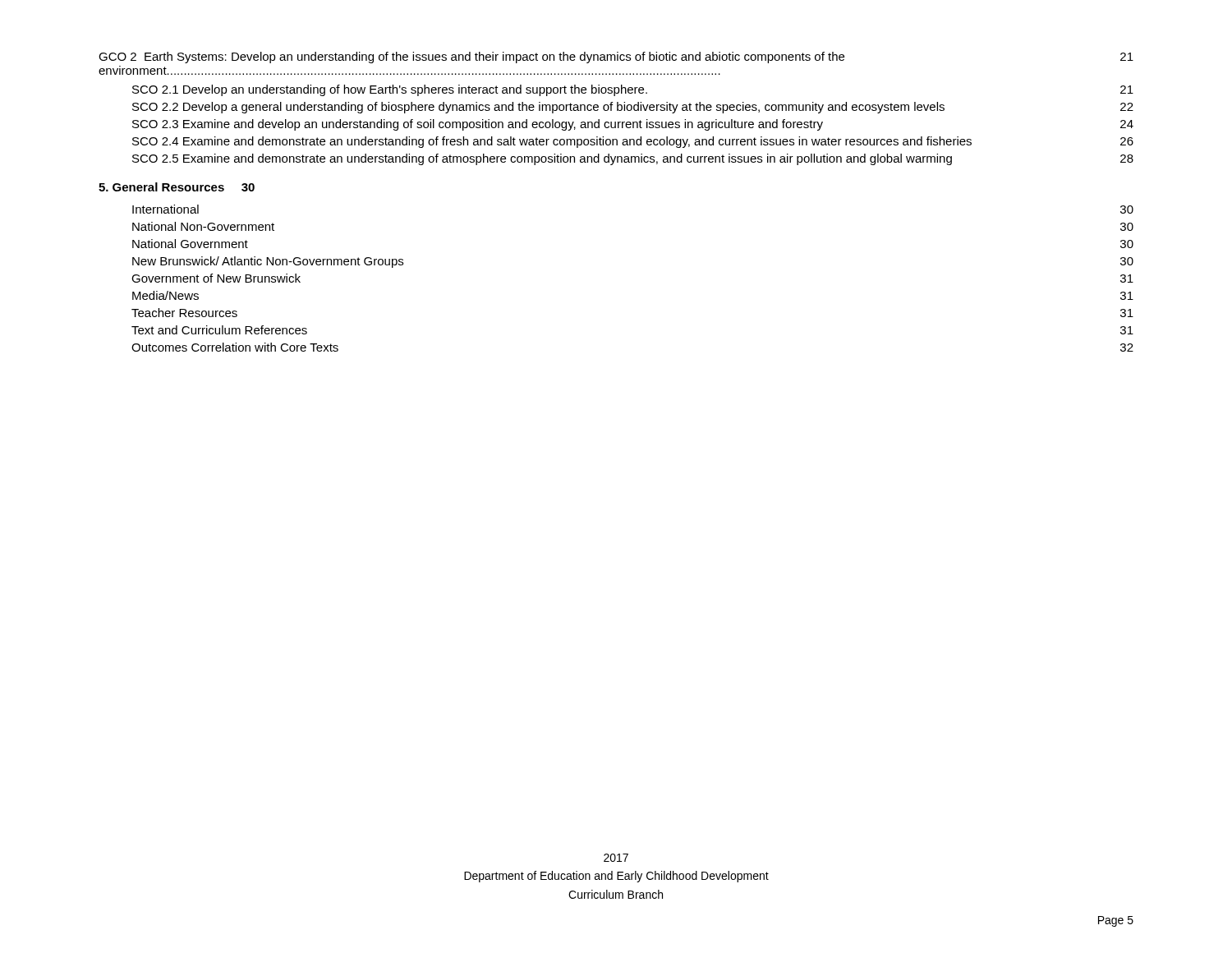The width and height of the screenshot is (1232, 953).
Task: Select the list item containing "National Government 30"
Action: coord(185,244)
